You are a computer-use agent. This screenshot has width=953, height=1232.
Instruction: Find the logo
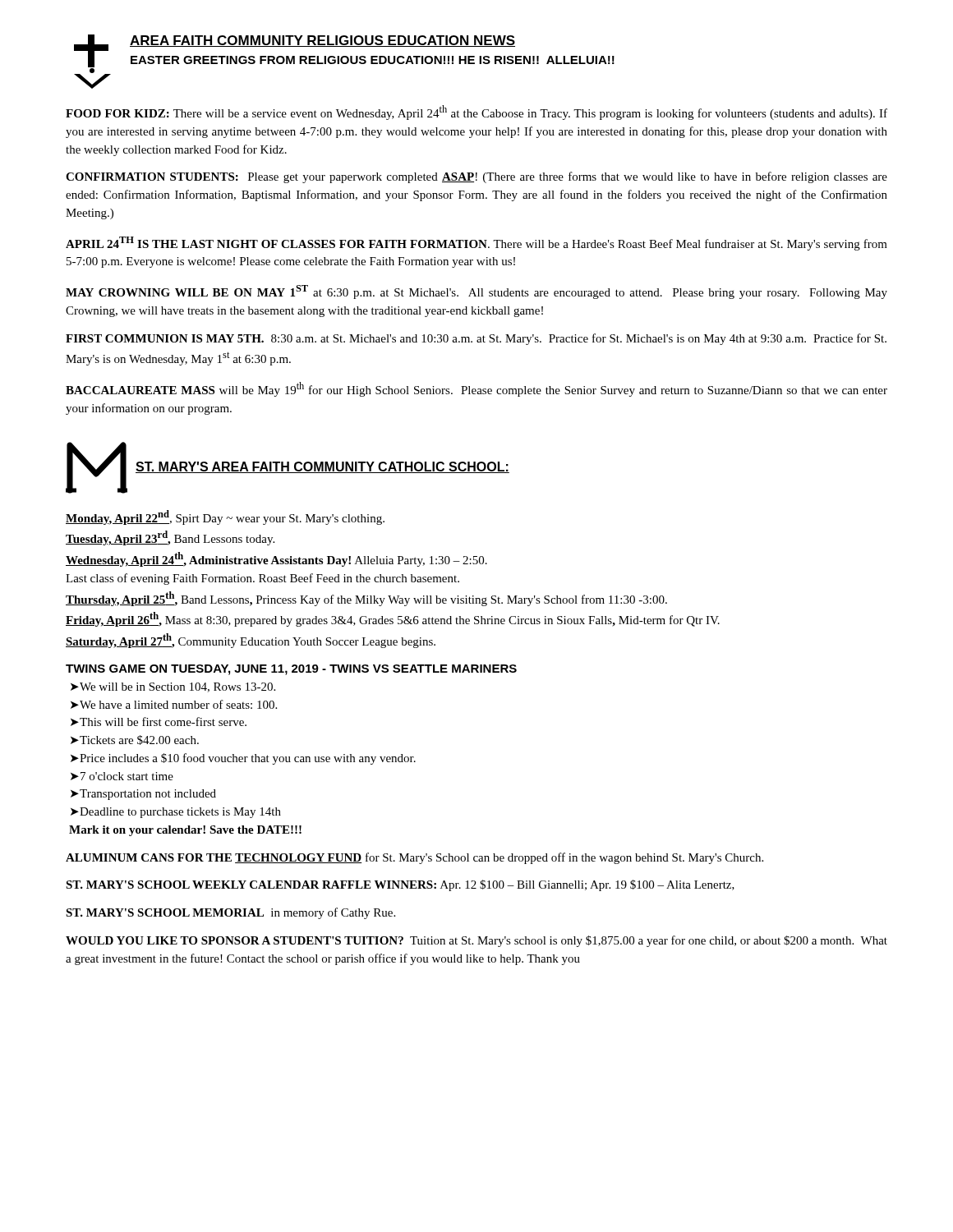97,467
